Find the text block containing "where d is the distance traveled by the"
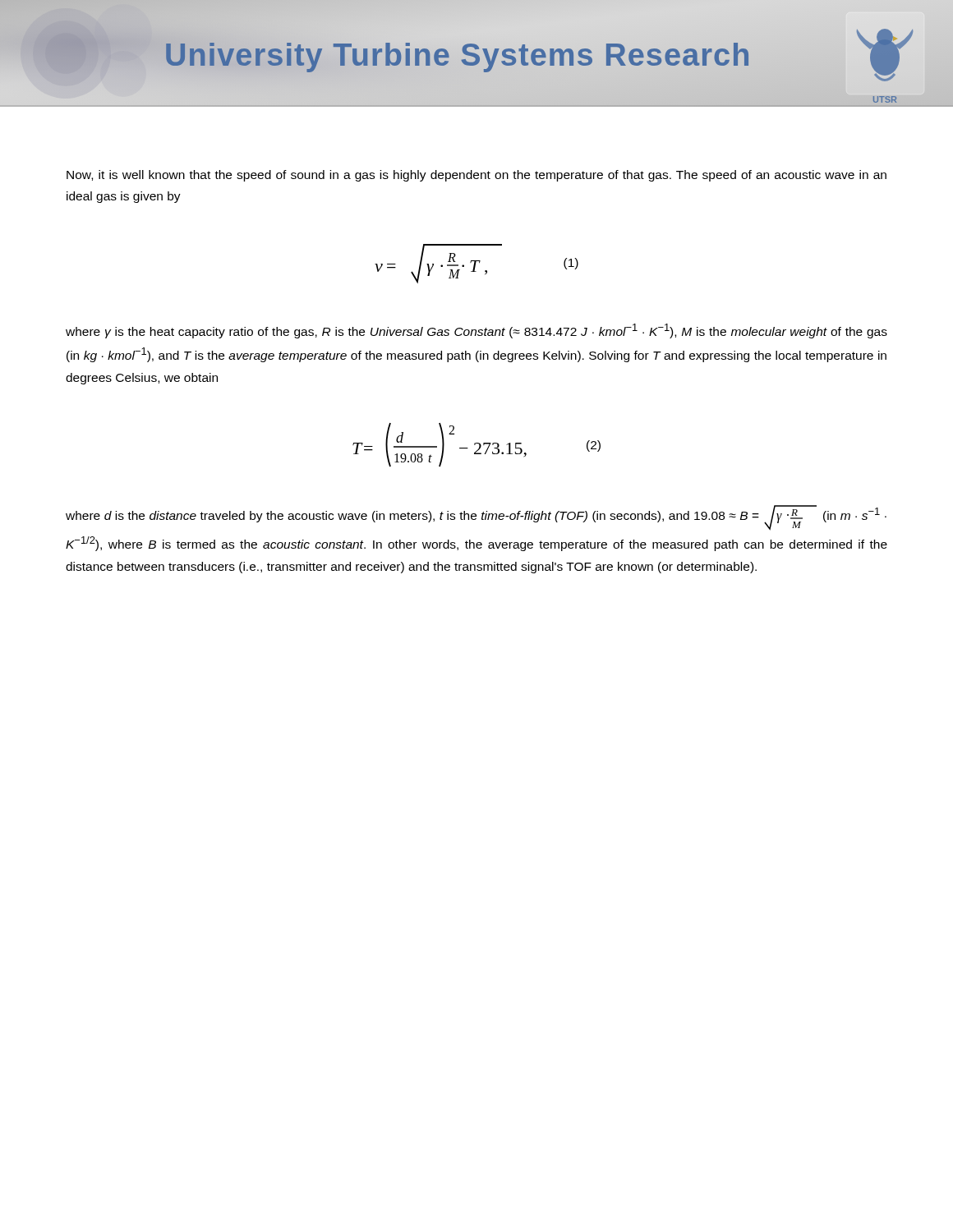The width and height of the screenshot is (953, 1232). point(476,537)
